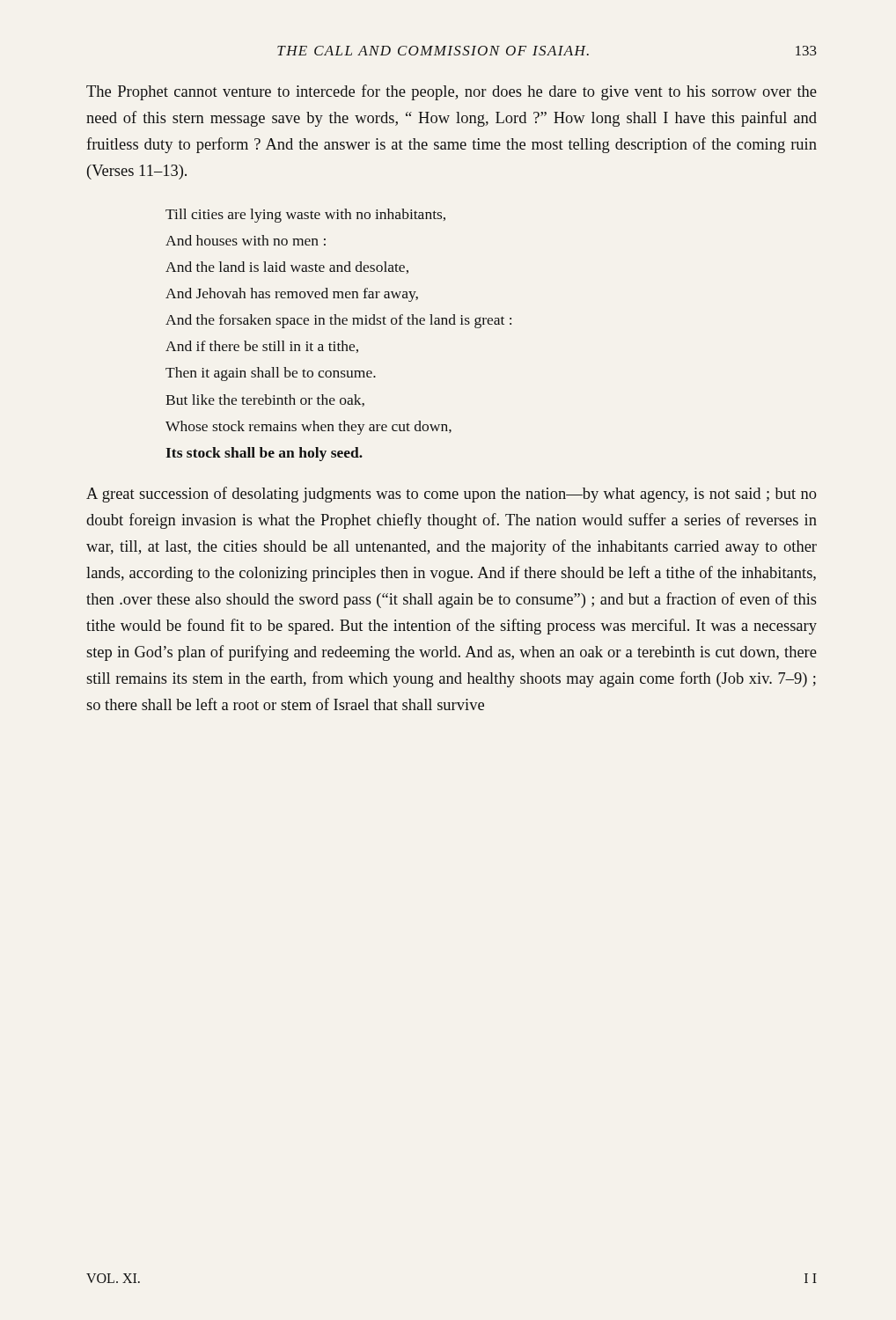Click on the region starting "A great succession"
The height and width of the screenshot is (1320, 896).
click(x=452, y=600)
